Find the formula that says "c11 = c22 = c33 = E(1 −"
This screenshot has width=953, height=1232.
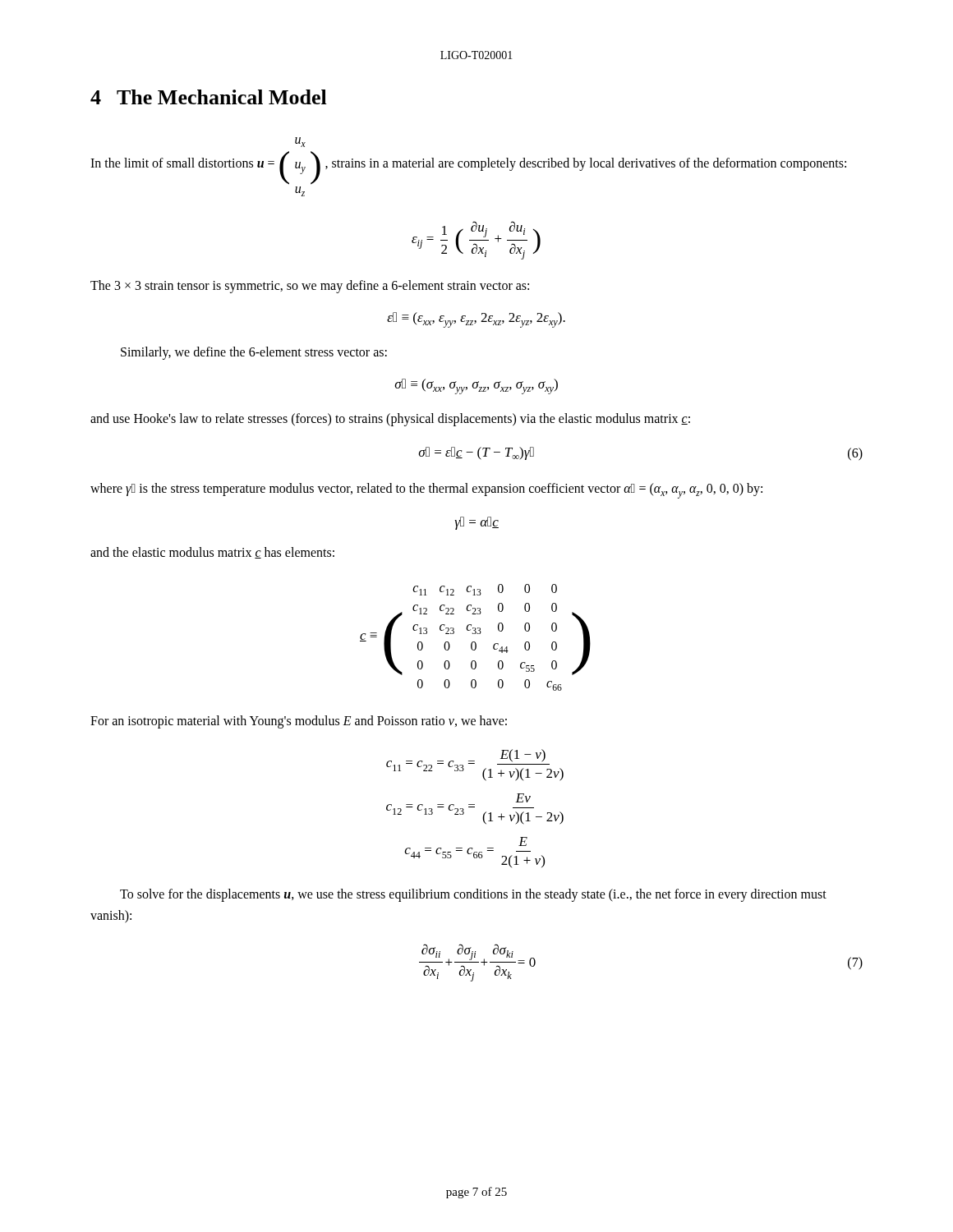point(475,764)
